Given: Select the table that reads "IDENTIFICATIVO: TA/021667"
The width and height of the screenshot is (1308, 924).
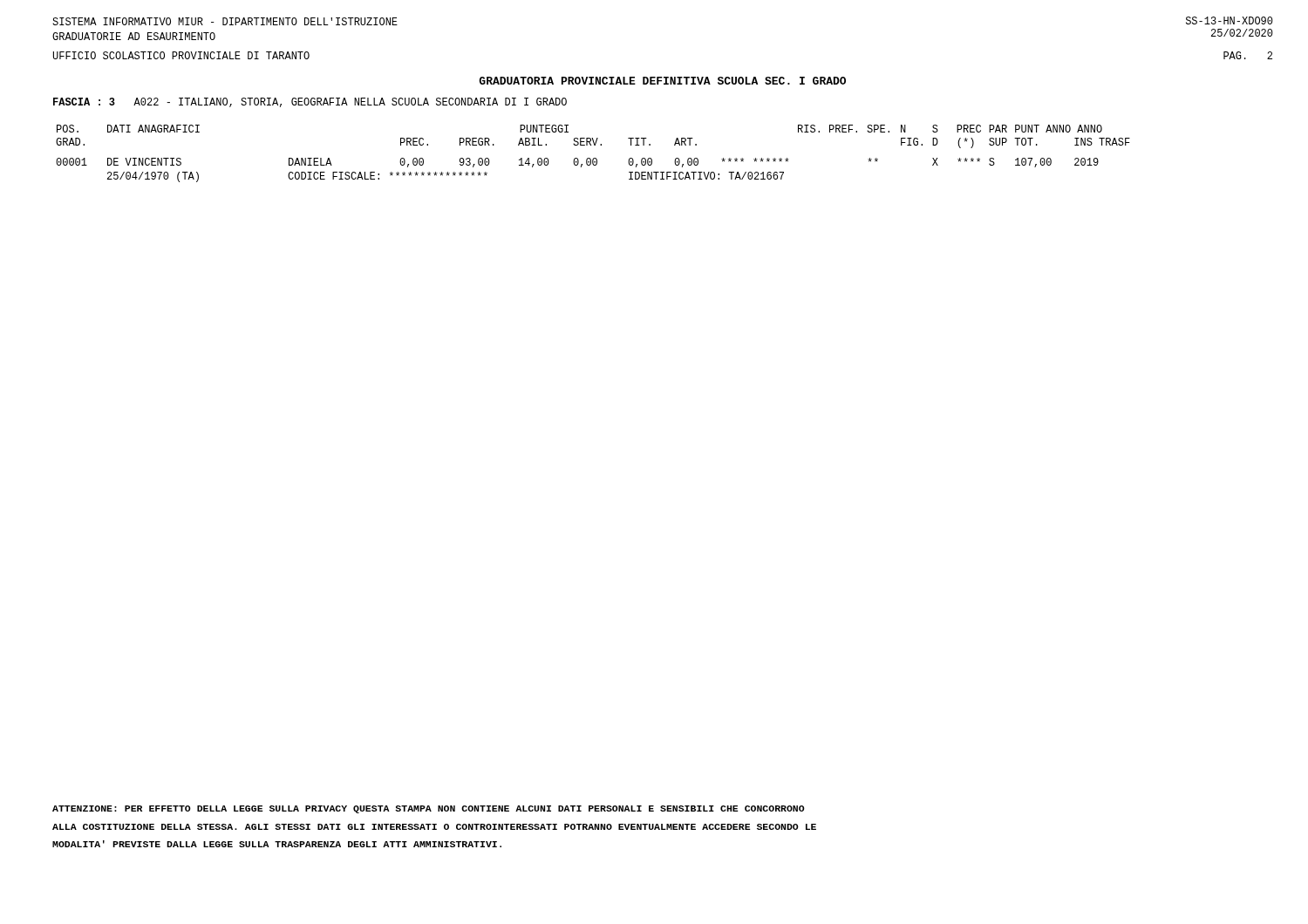Looking at the screenshot, I should pos(663,153).
